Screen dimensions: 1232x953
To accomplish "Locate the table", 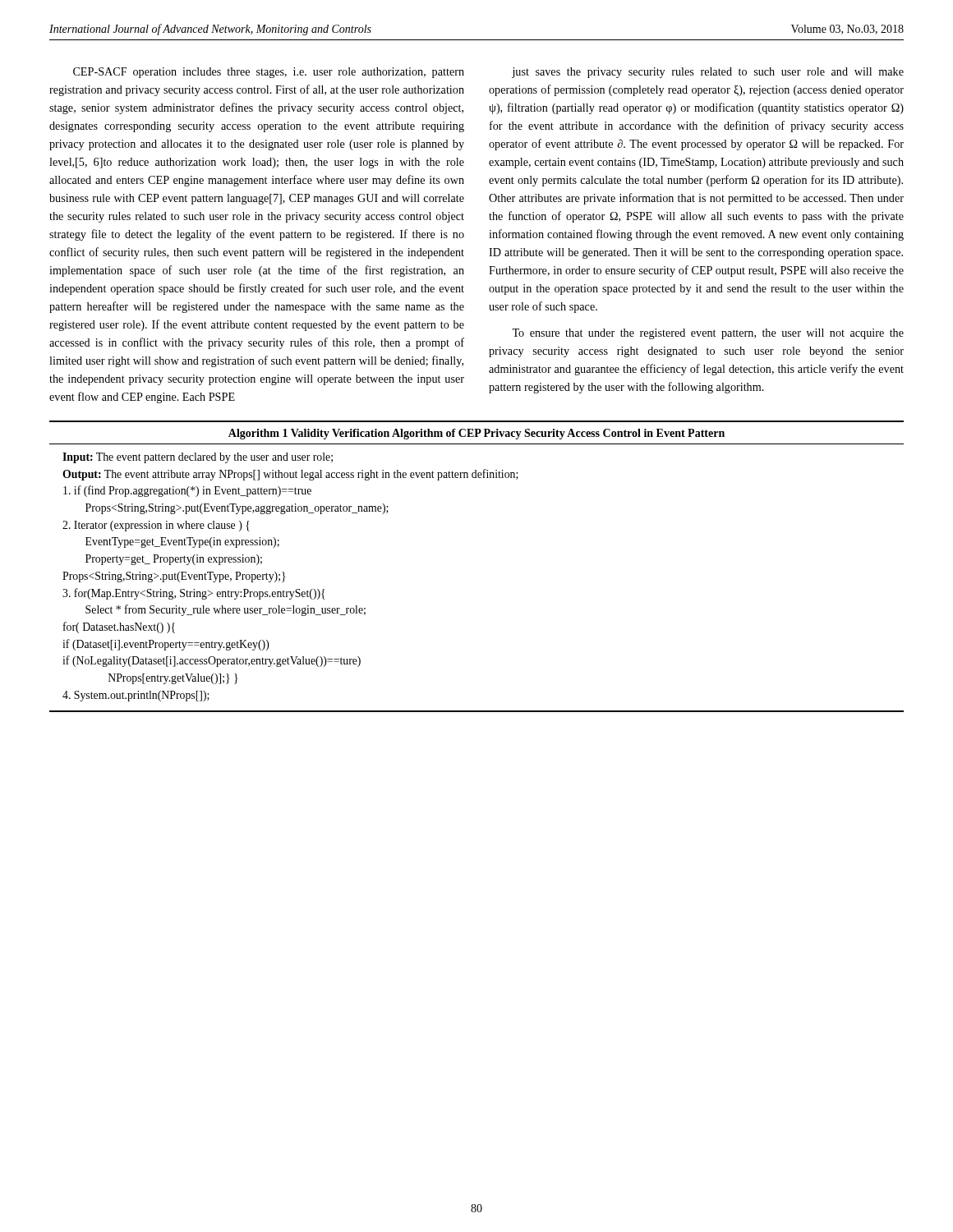I will point(476,566).
